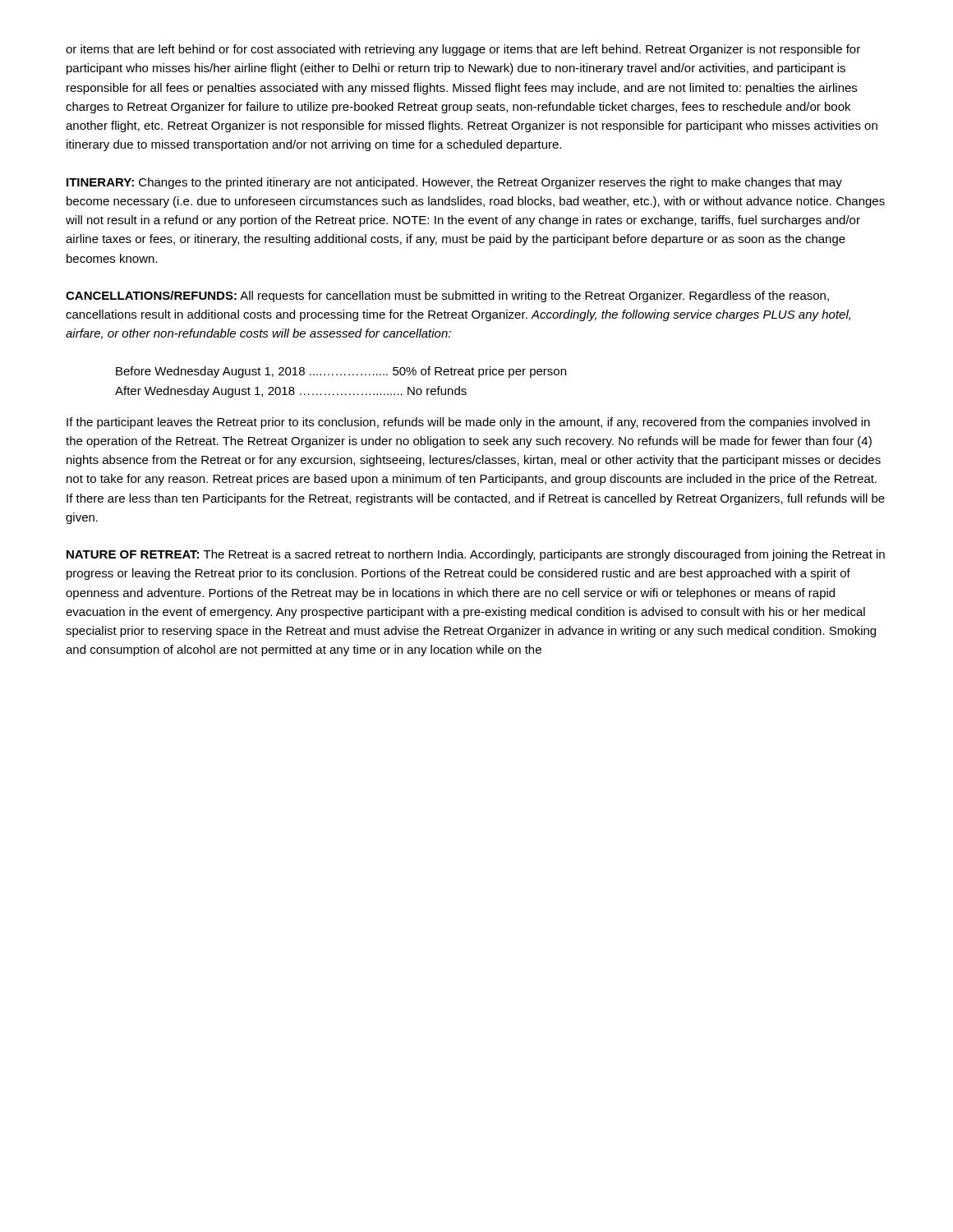Click on the region starting "or items that"

pyautogui.click(x=472, y=97)
